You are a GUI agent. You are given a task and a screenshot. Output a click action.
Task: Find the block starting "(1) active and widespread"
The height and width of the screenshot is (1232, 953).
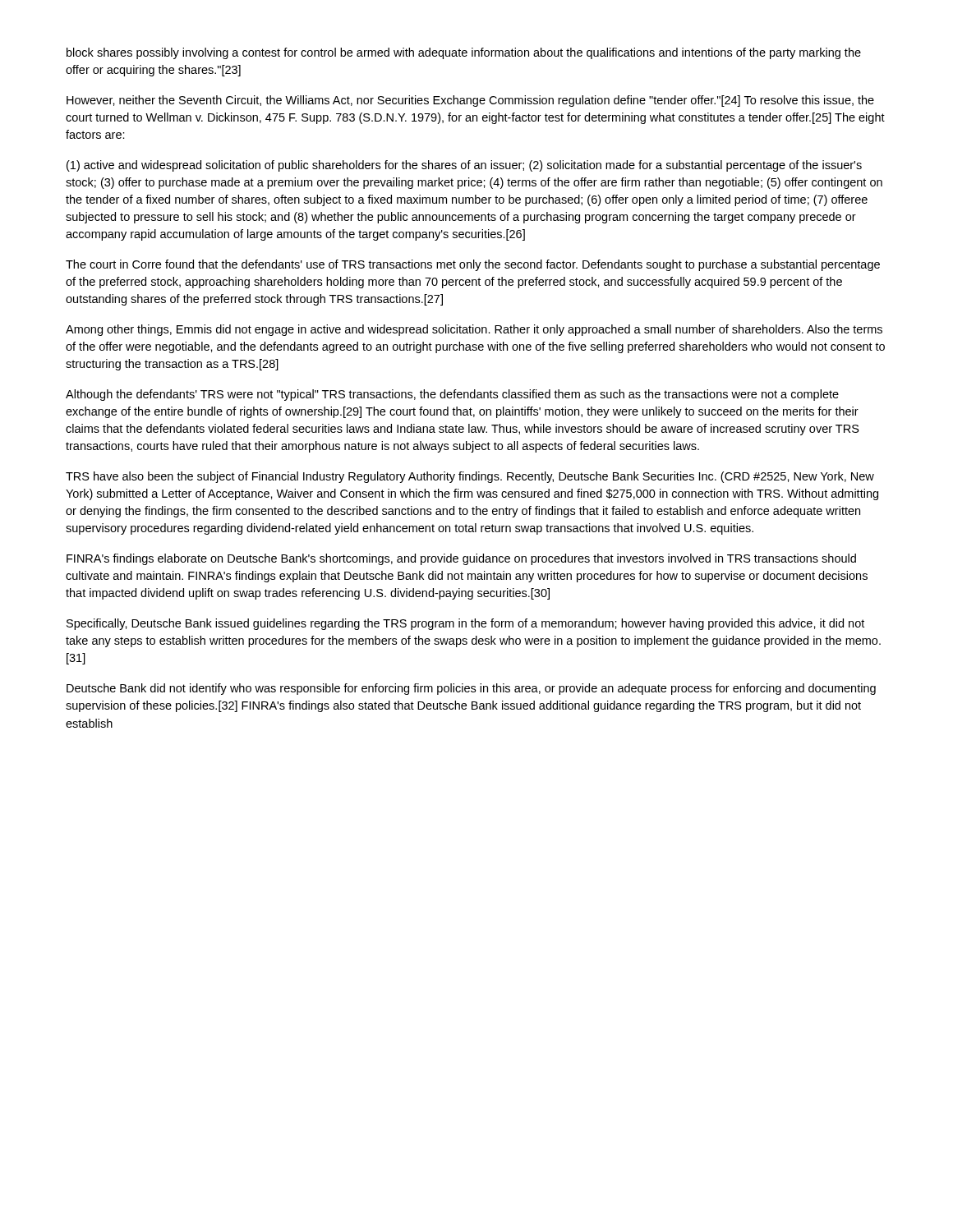pyautogui.click(x=474, y=200)
